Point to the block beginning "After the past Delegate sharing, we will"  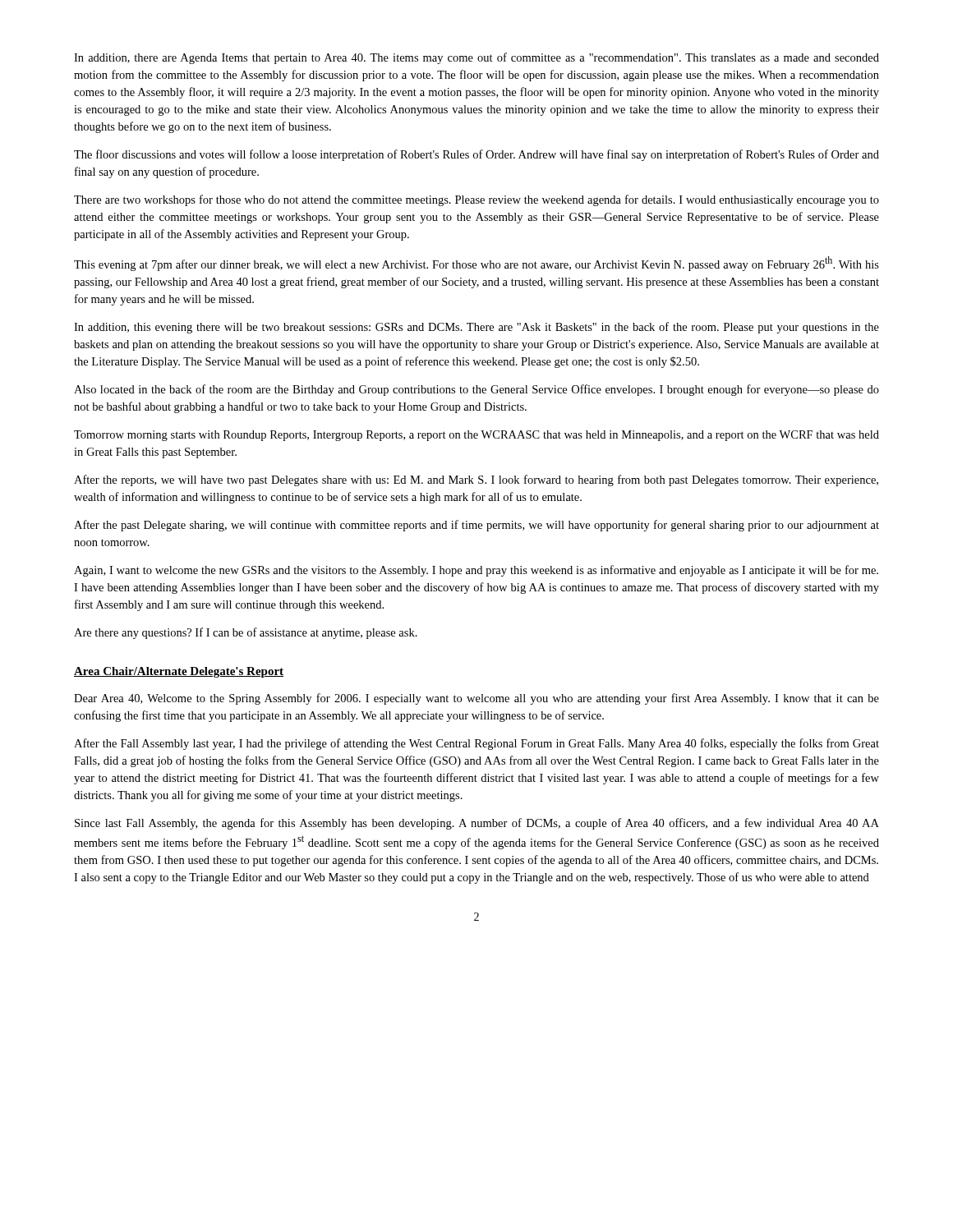476,534
